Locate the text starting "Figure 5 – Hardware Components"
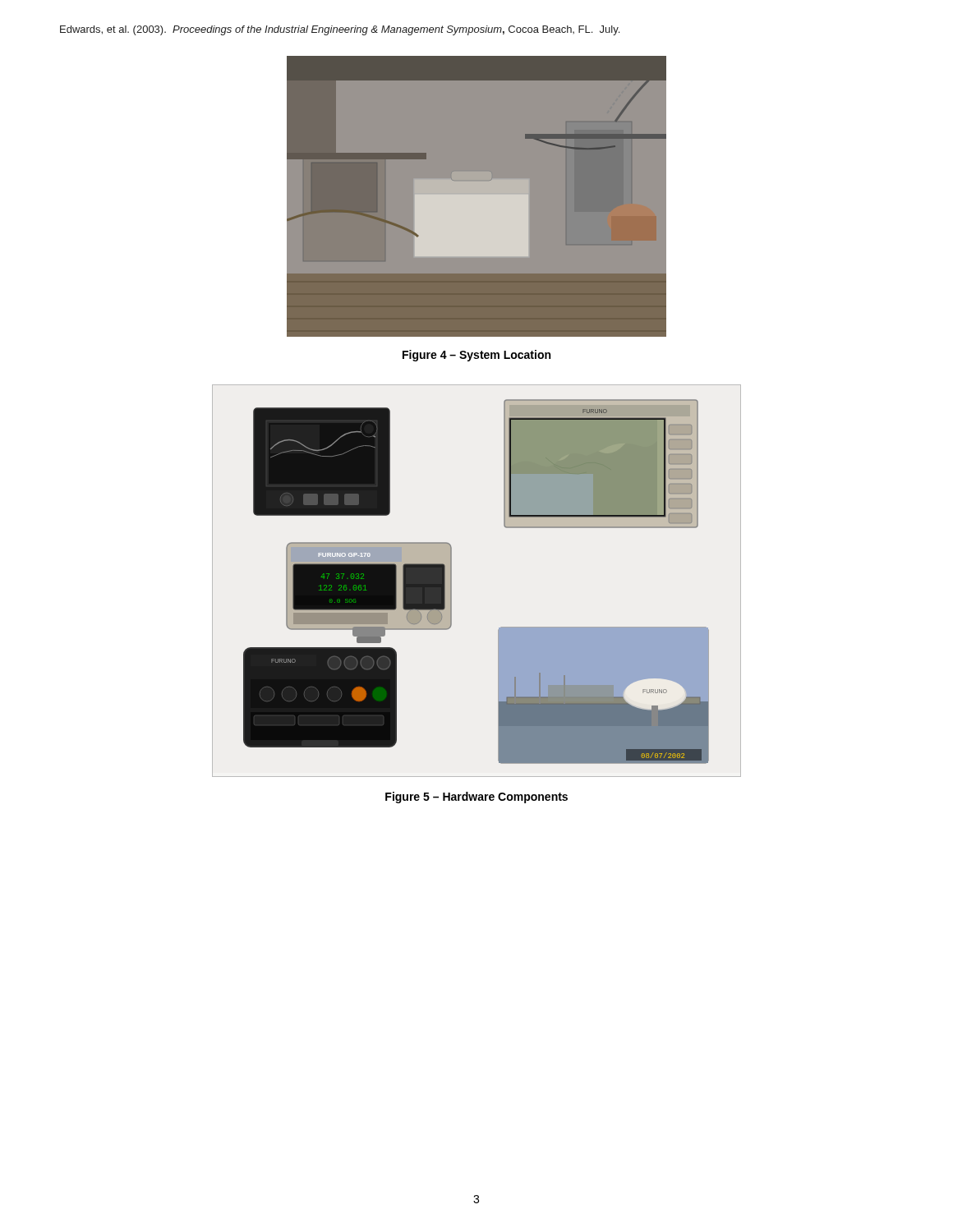The image size is (953, 1232). 476,797
